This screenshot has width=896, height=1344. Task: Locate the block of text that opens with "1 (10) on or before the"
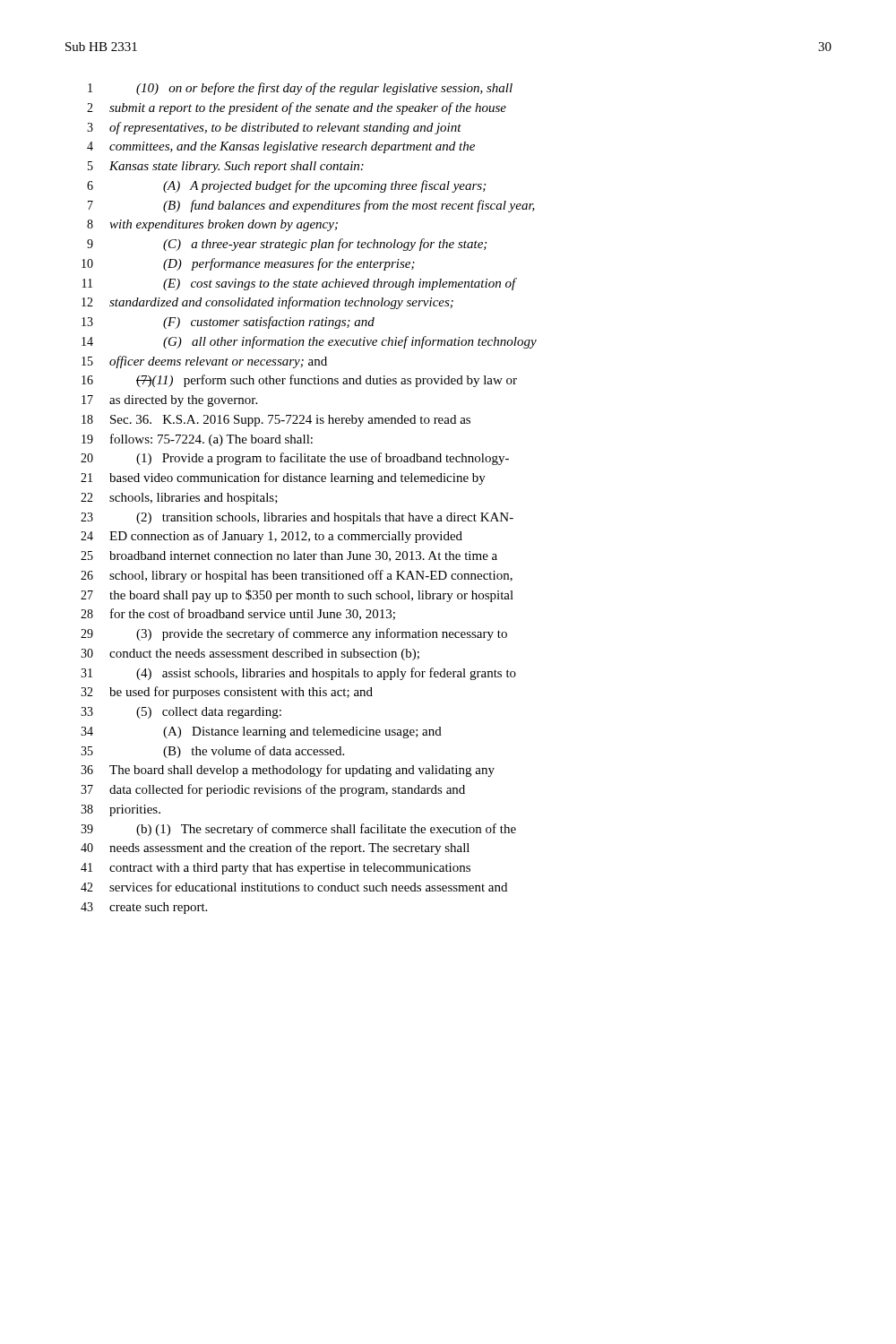pyautogui.click(x=448, y=128)
